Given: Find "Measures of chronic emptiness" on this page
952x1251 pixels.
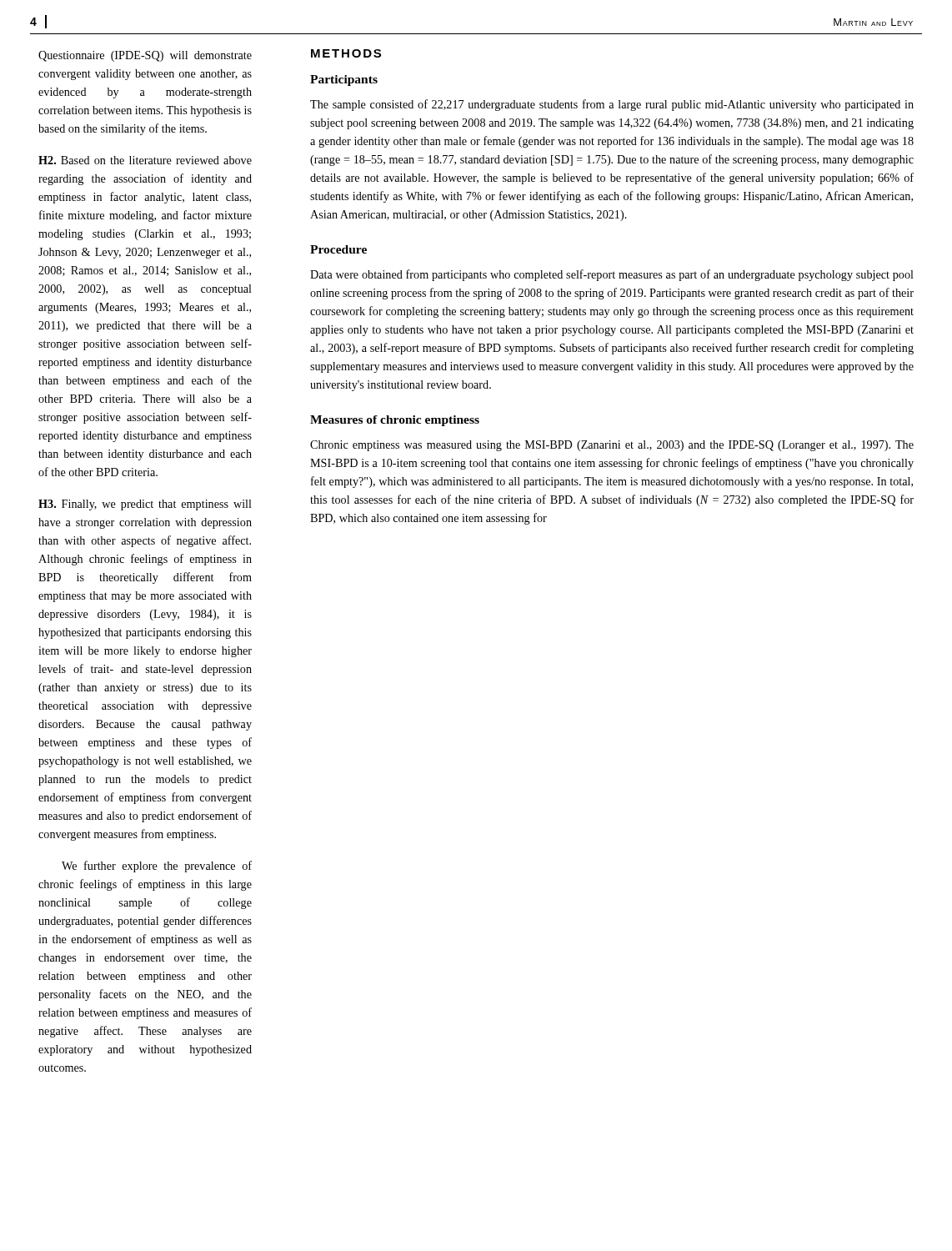Looking at the screenshot, I should pos(395,419).
